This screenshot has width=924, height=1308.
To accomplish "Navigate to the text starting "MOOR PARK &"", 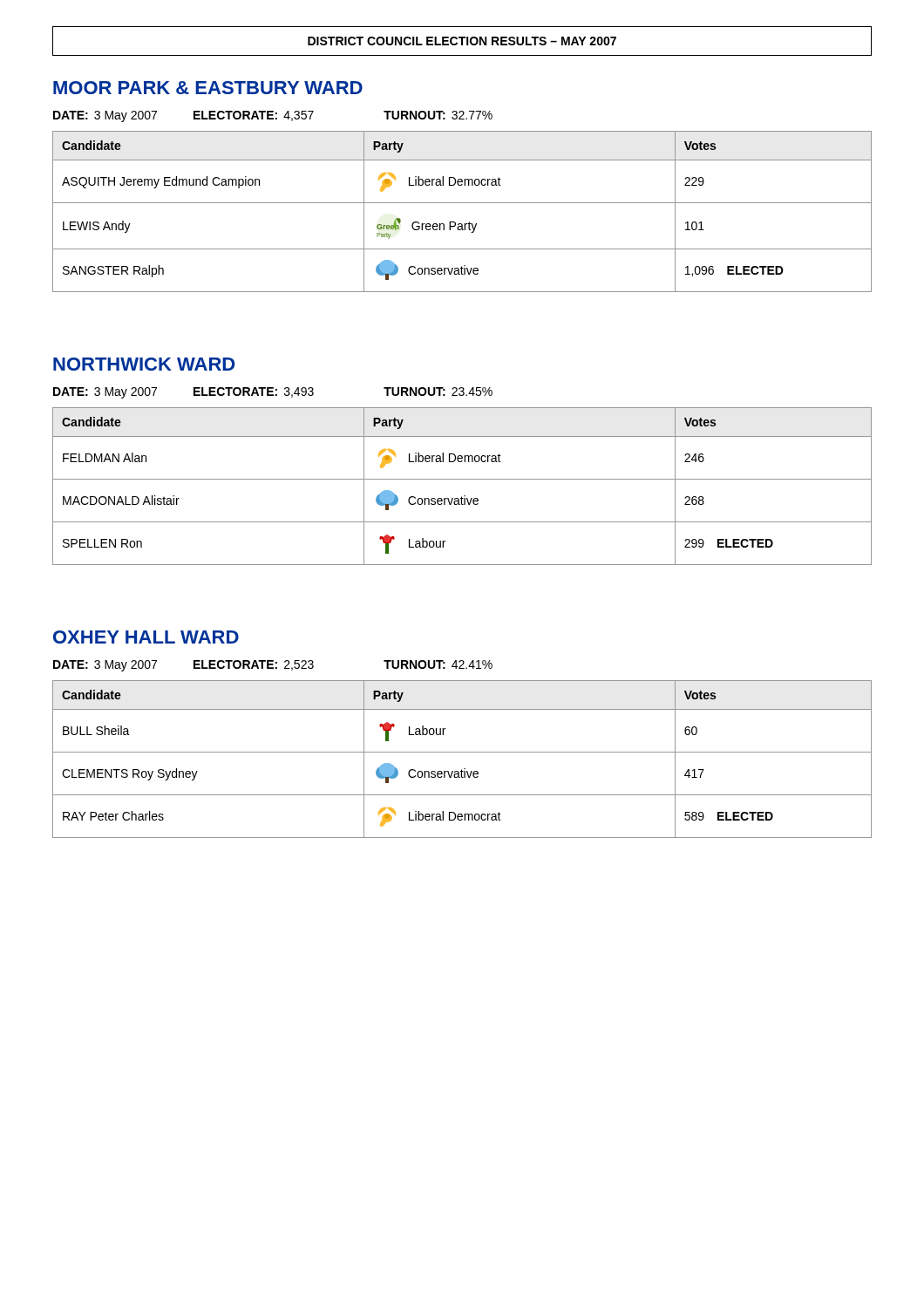I will coord(208,88).
